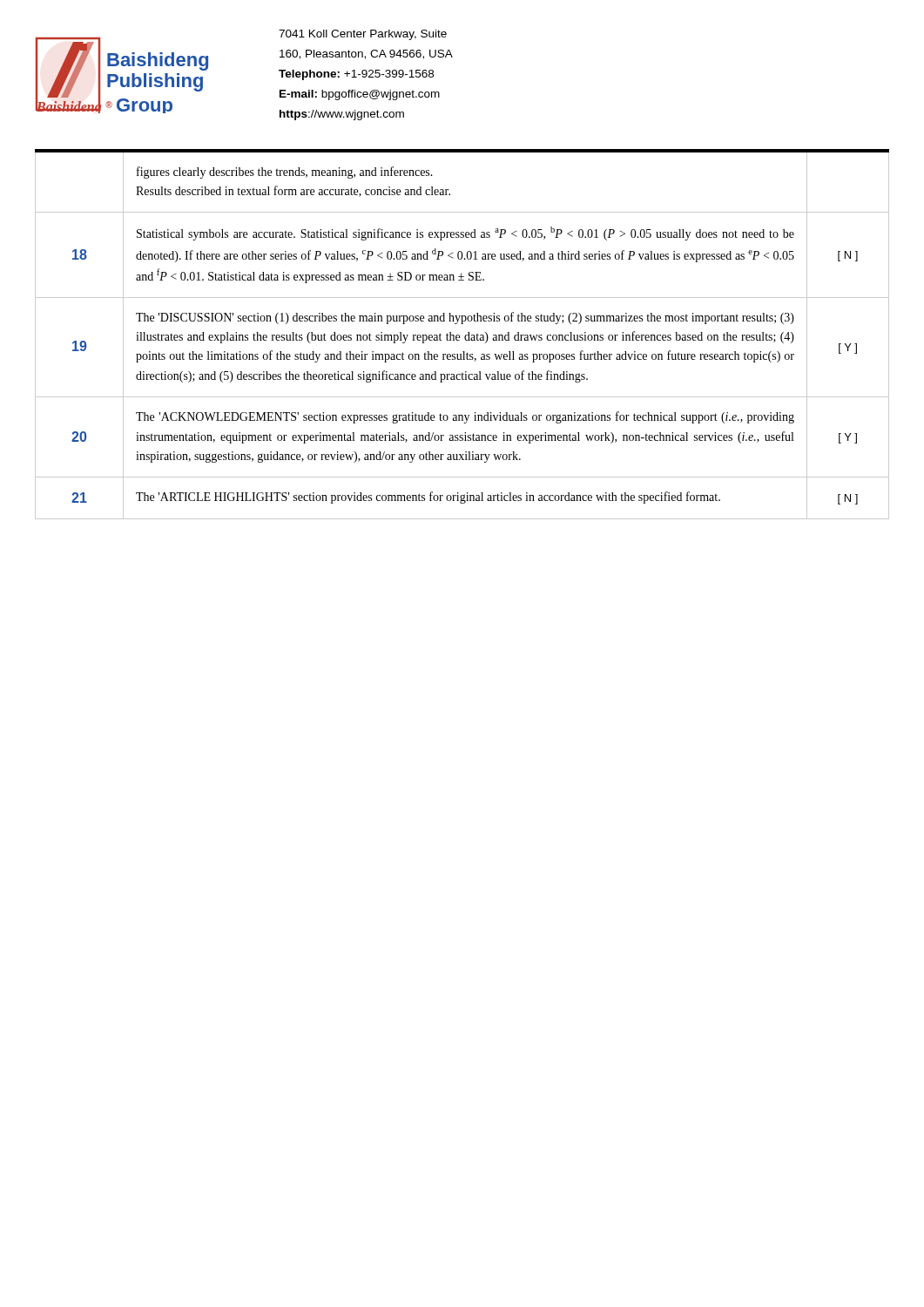Locate the logo
Image resolution: width=924 pixels, height=1307 pixels.
click(462, 70)
